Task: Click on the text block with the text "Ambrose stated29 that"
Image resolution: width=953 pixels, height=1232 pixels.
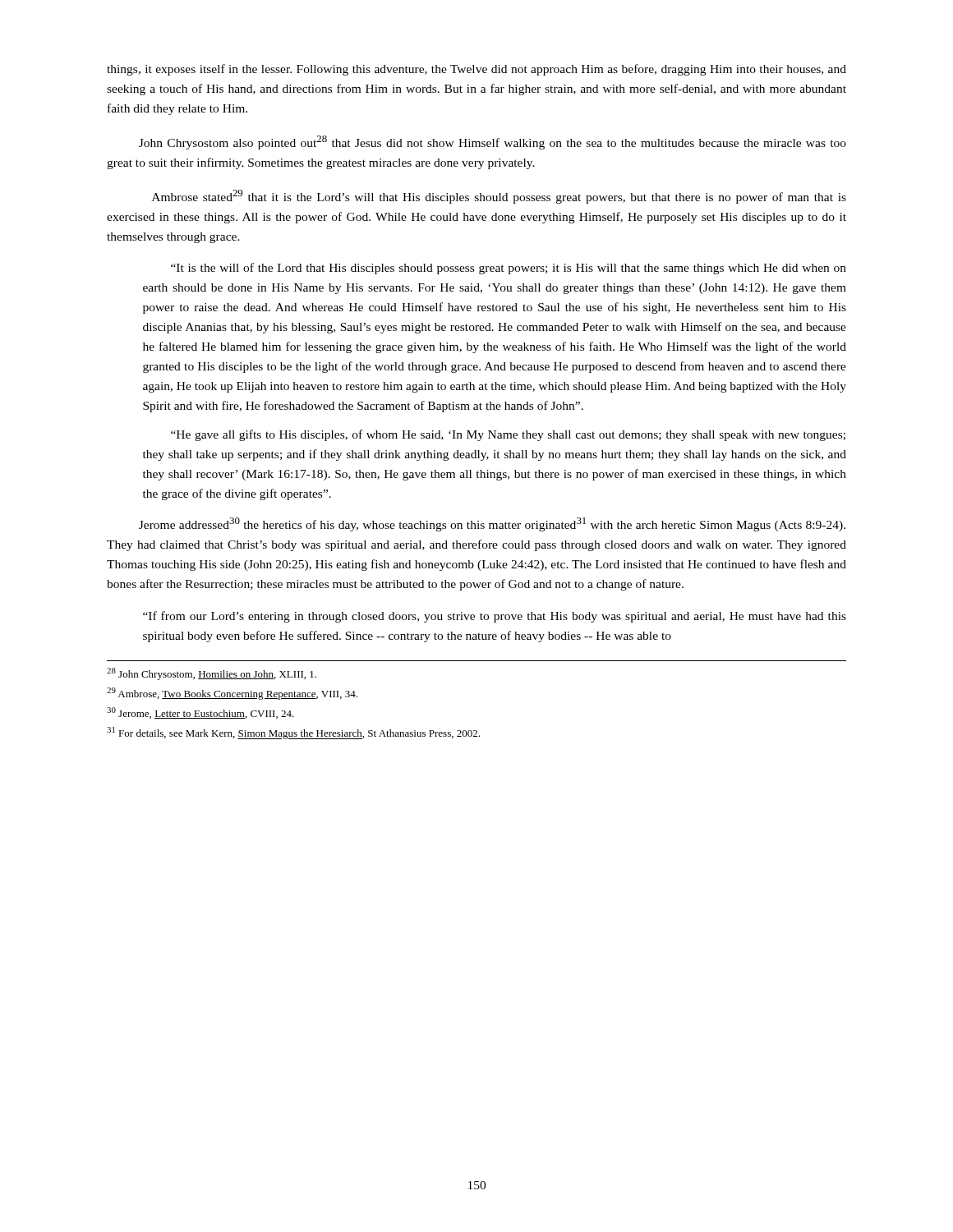Action: click(476, 215)
